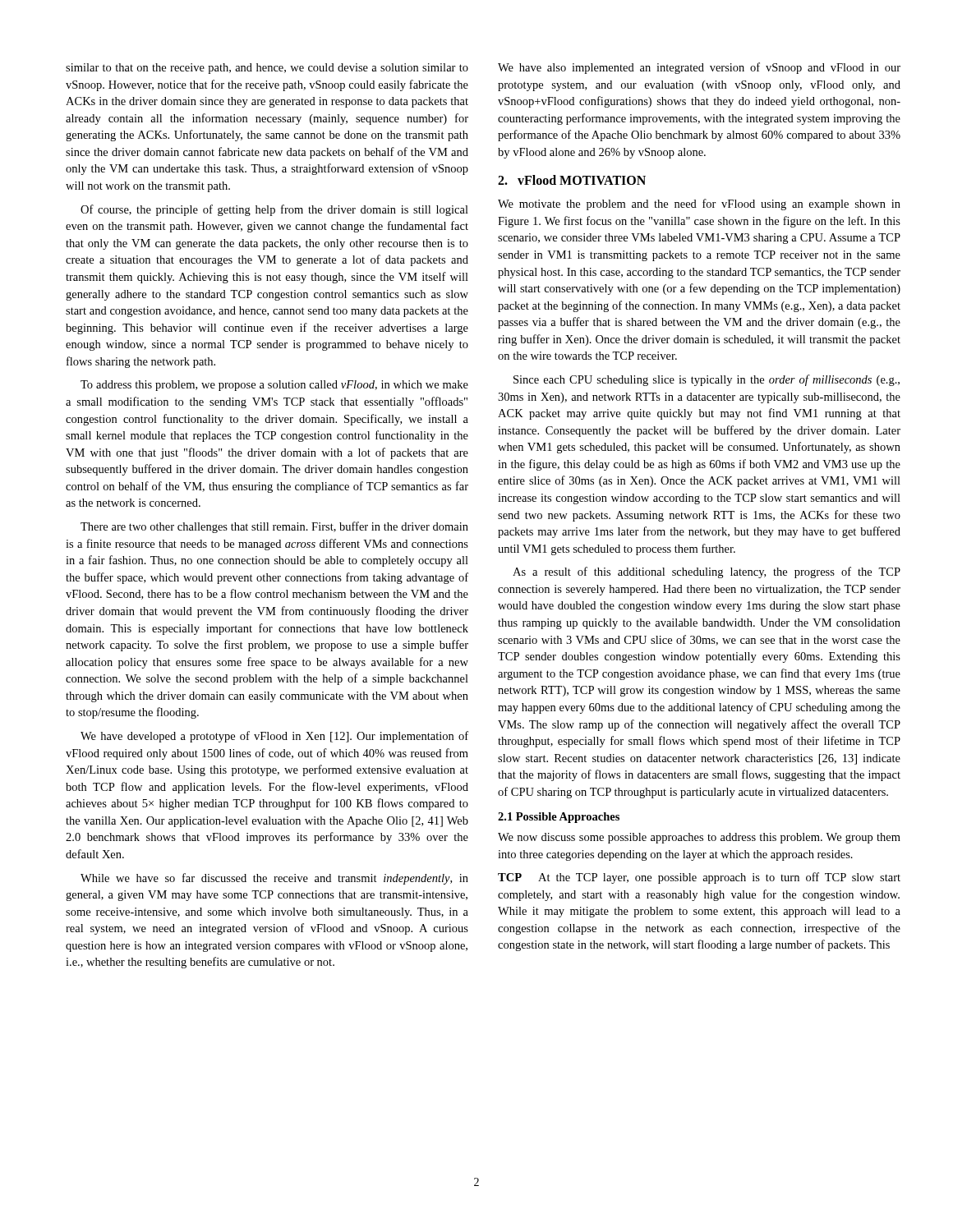Point to the text starting "We have developed a prototype of vFlood"
The image size is (953, 1232).
click(267, 795)
